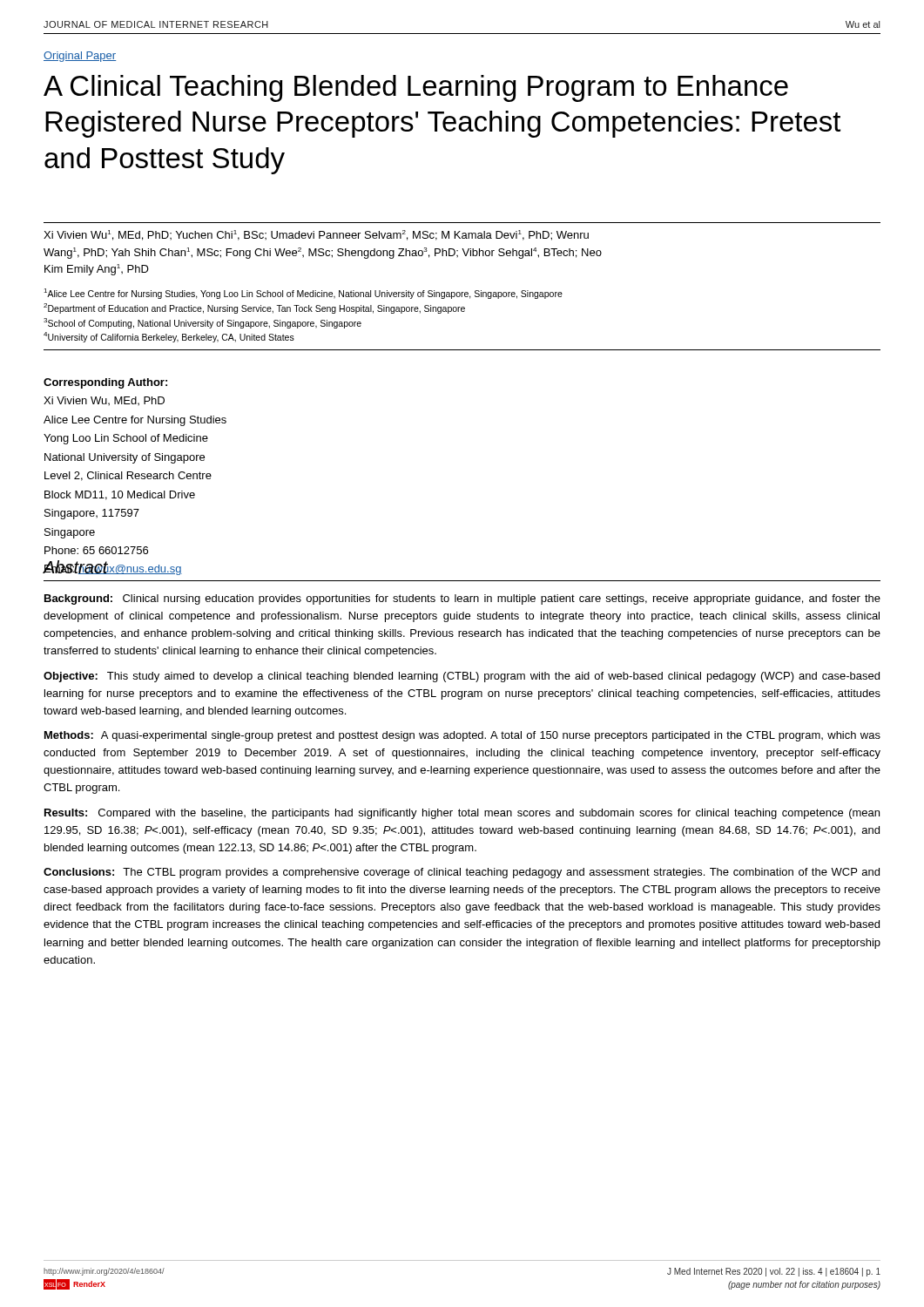Locate the text block starting "Corresponding Author: Xi Vivien Wu, MEd,"

[135, 475]
